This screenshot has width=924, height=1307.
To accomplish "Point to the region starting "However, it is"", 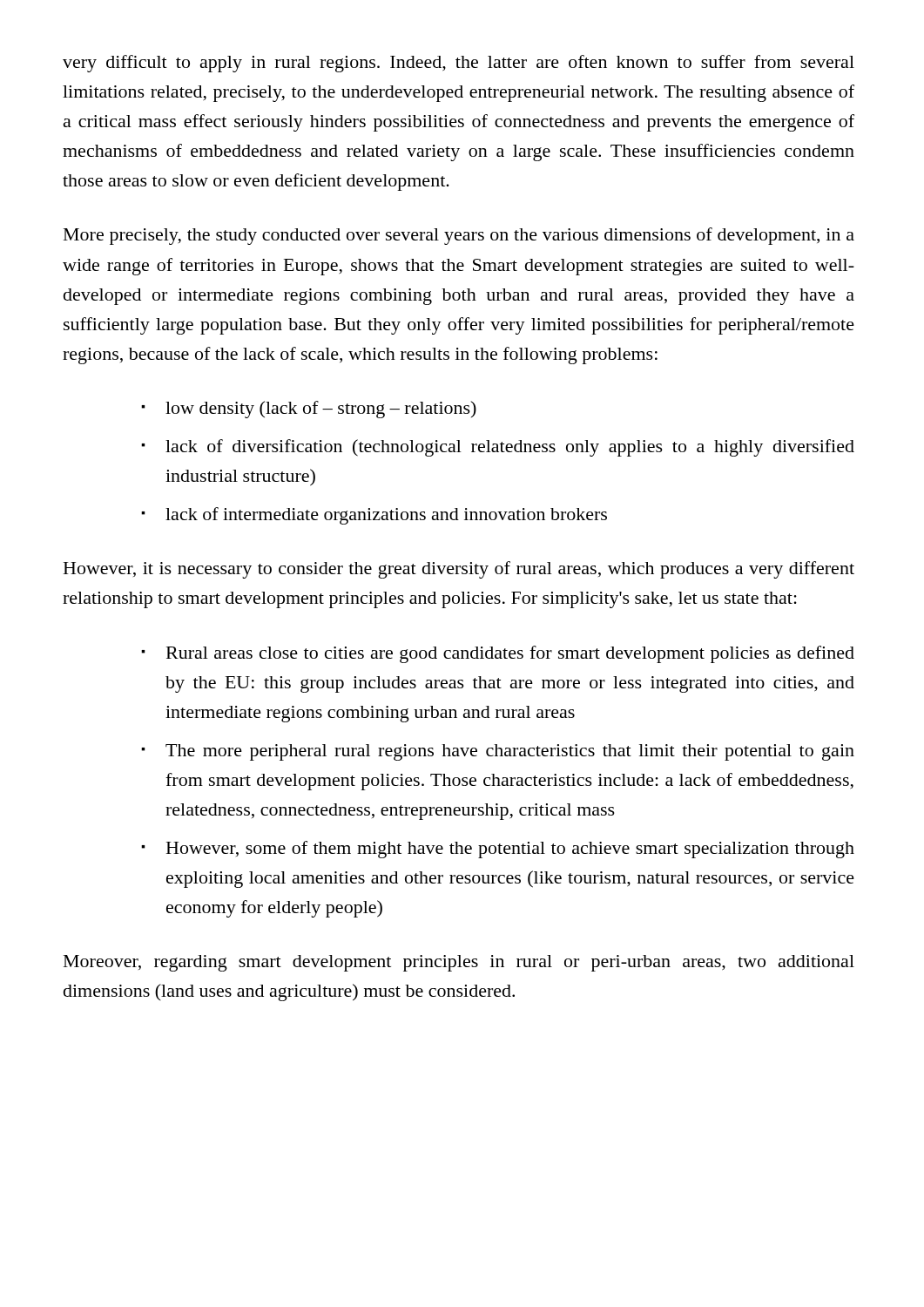I will pos(459,583).
